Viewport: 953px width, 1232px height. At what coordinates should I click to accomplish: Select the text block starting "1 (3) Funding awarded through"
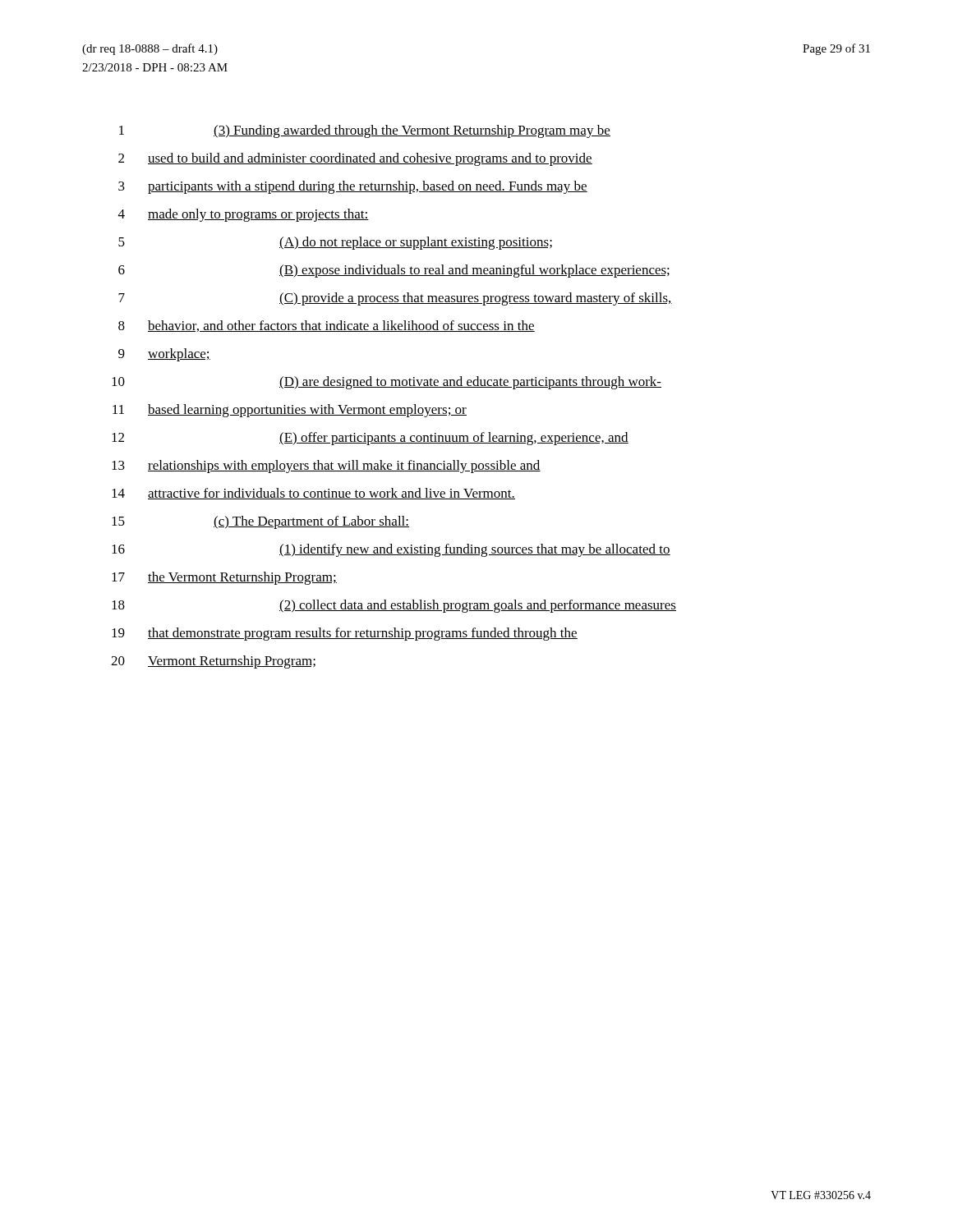pyautogui.click(x=346, y=131)
